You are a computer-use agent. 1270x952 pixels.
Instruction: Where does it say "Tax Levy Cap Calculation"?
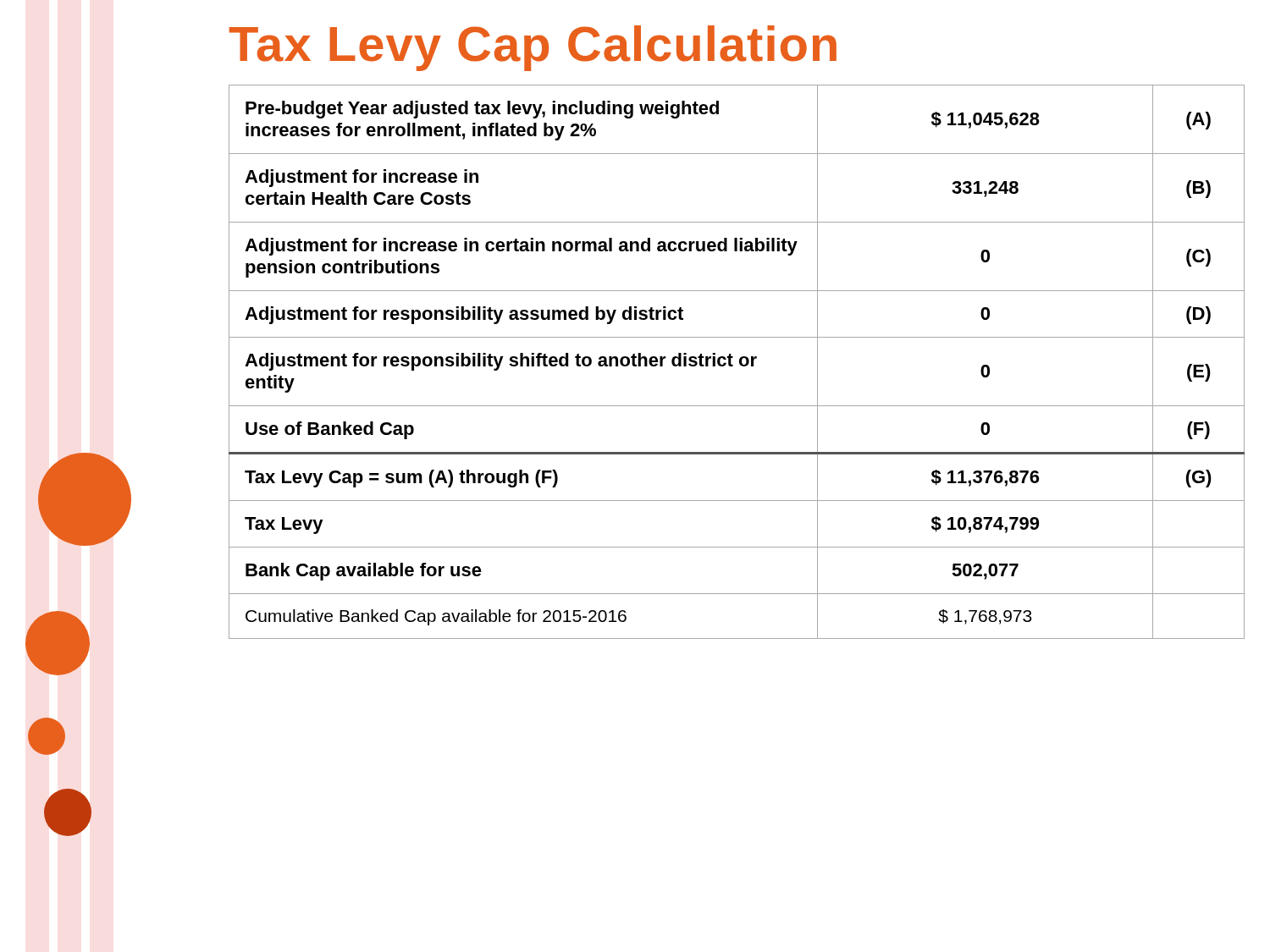click(x=534, y=44)
